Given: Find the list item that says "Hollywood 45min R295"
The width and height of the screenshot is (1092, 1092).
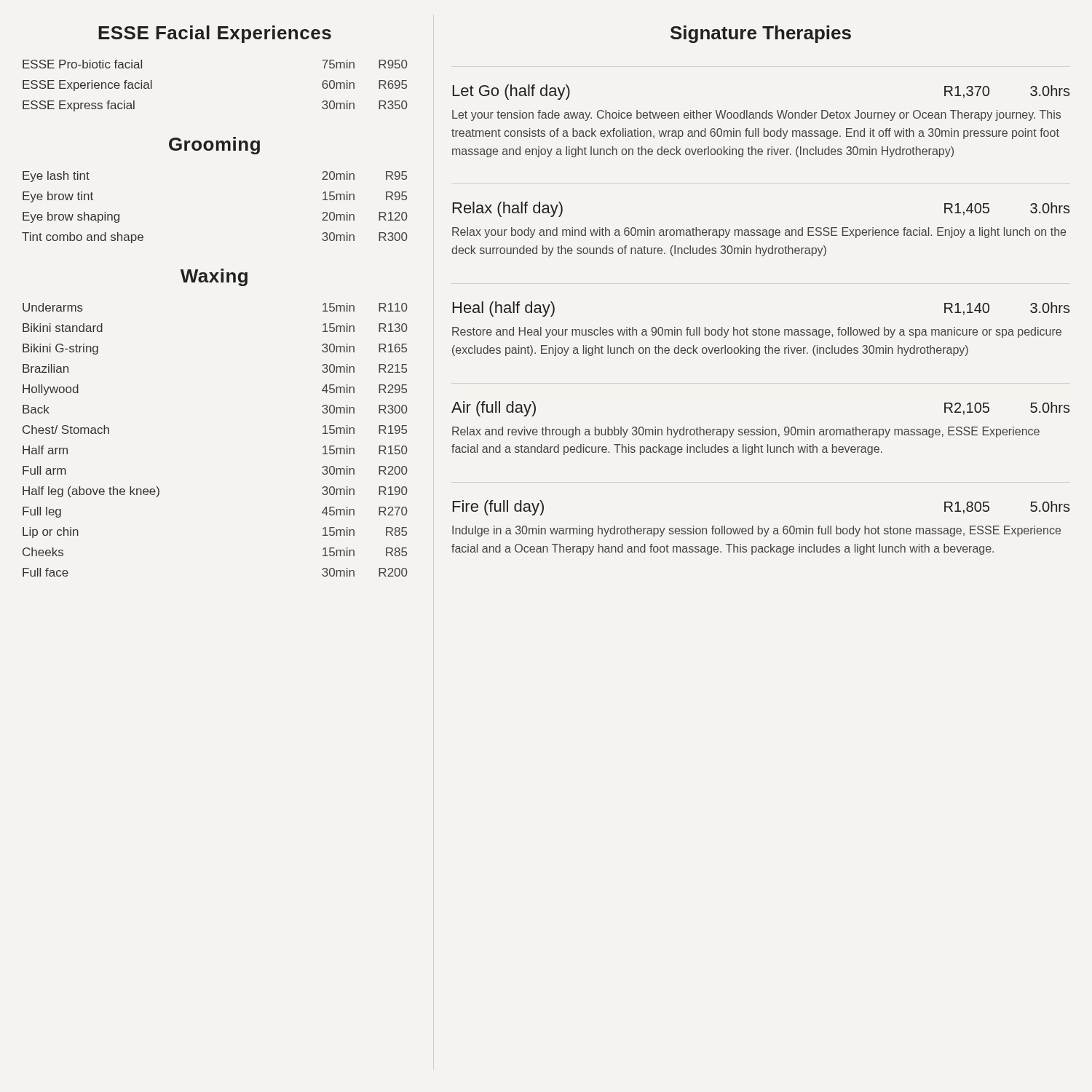Looking at the screenshot, I should pyautogui.click(x=54, y=390).
